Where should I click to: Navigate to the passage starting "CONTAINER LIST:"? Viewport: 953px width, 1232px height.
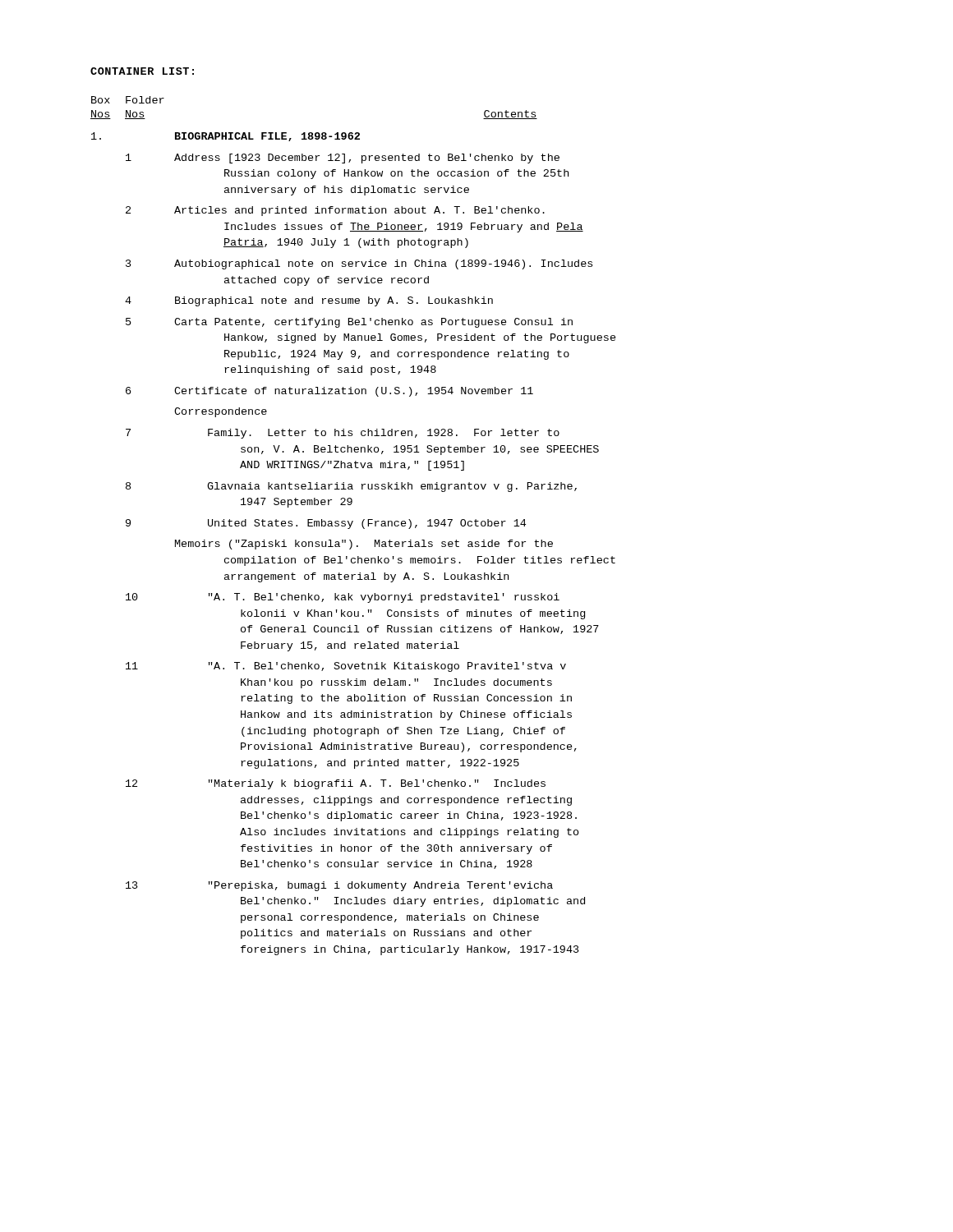[144, 72]
